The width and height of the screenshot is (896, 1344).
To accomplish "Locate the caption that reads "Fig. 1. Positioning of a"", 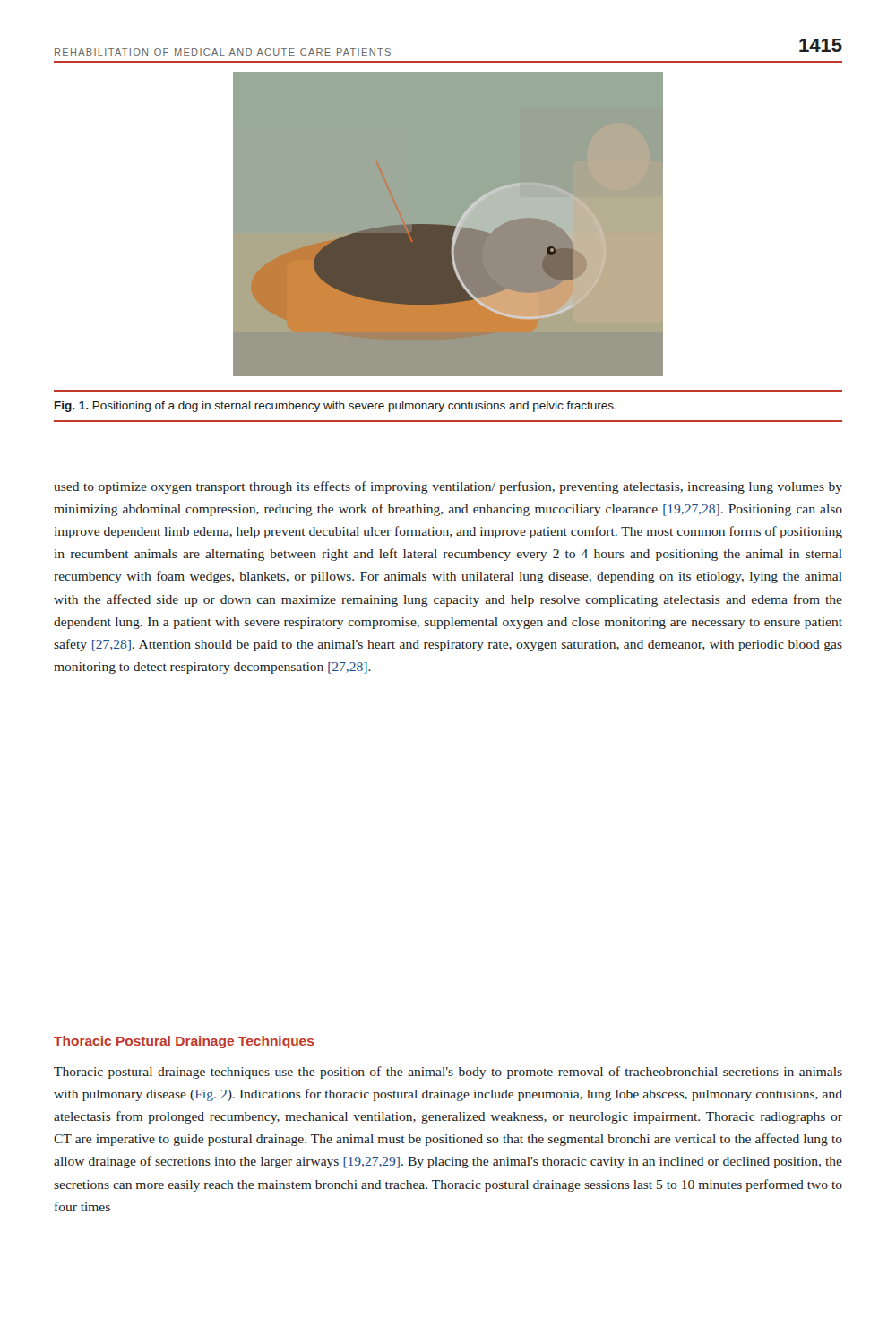I will click(335, 405).
